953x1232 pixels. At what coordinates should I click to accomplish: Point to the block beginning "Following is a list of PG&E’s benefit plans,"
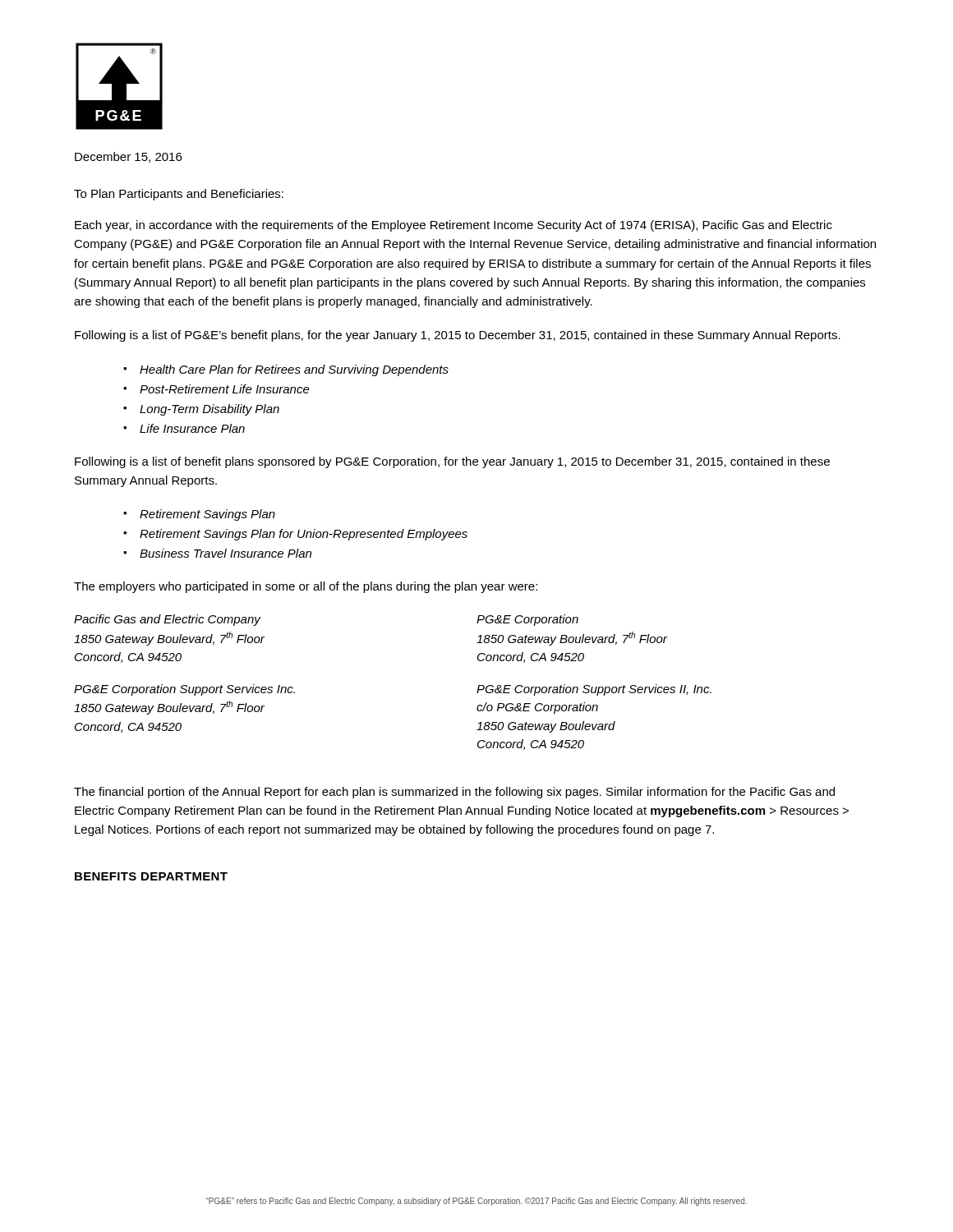pos(457,335)
